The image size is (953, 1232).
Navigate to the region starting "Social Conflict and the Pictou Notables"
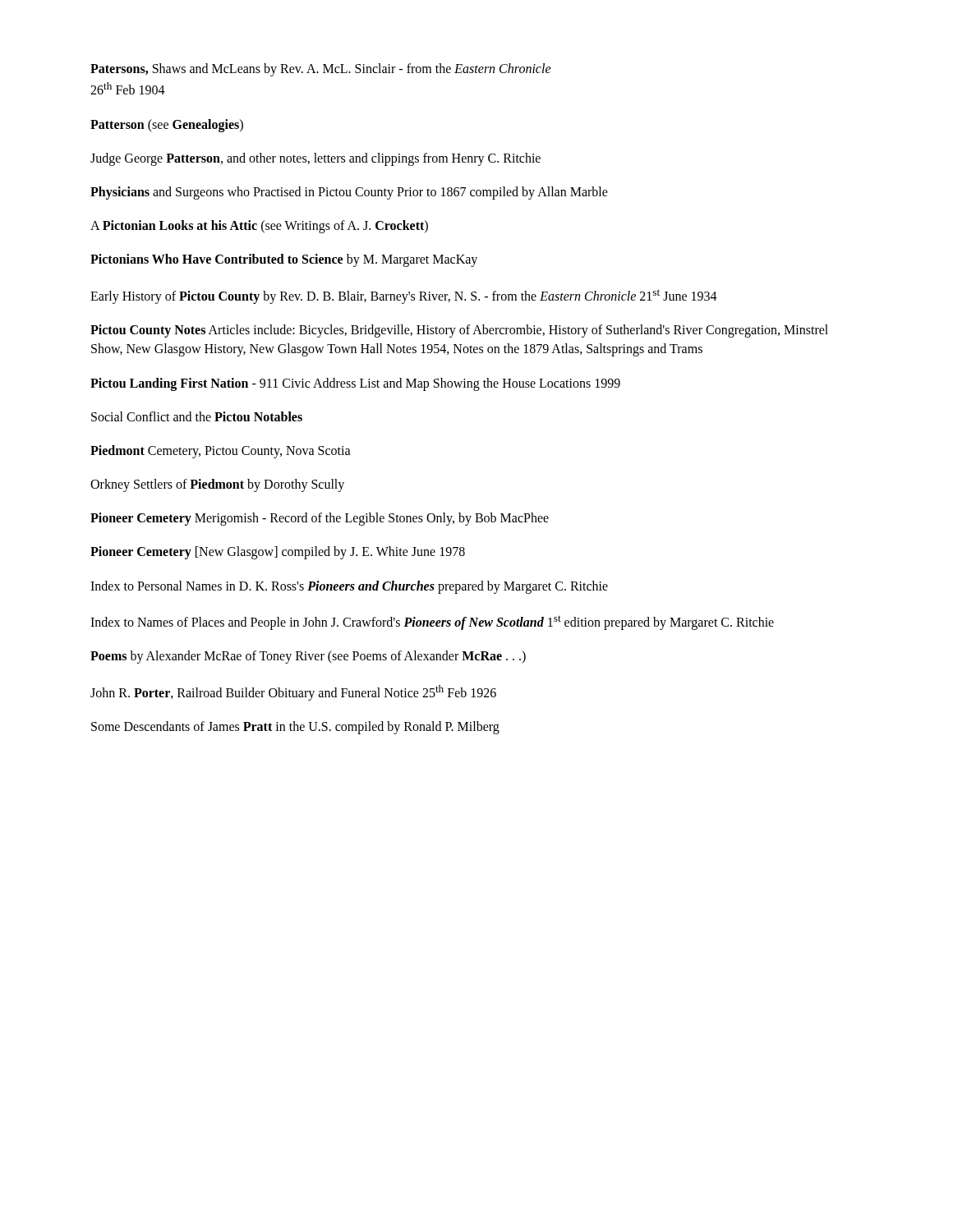coord(196,417)
